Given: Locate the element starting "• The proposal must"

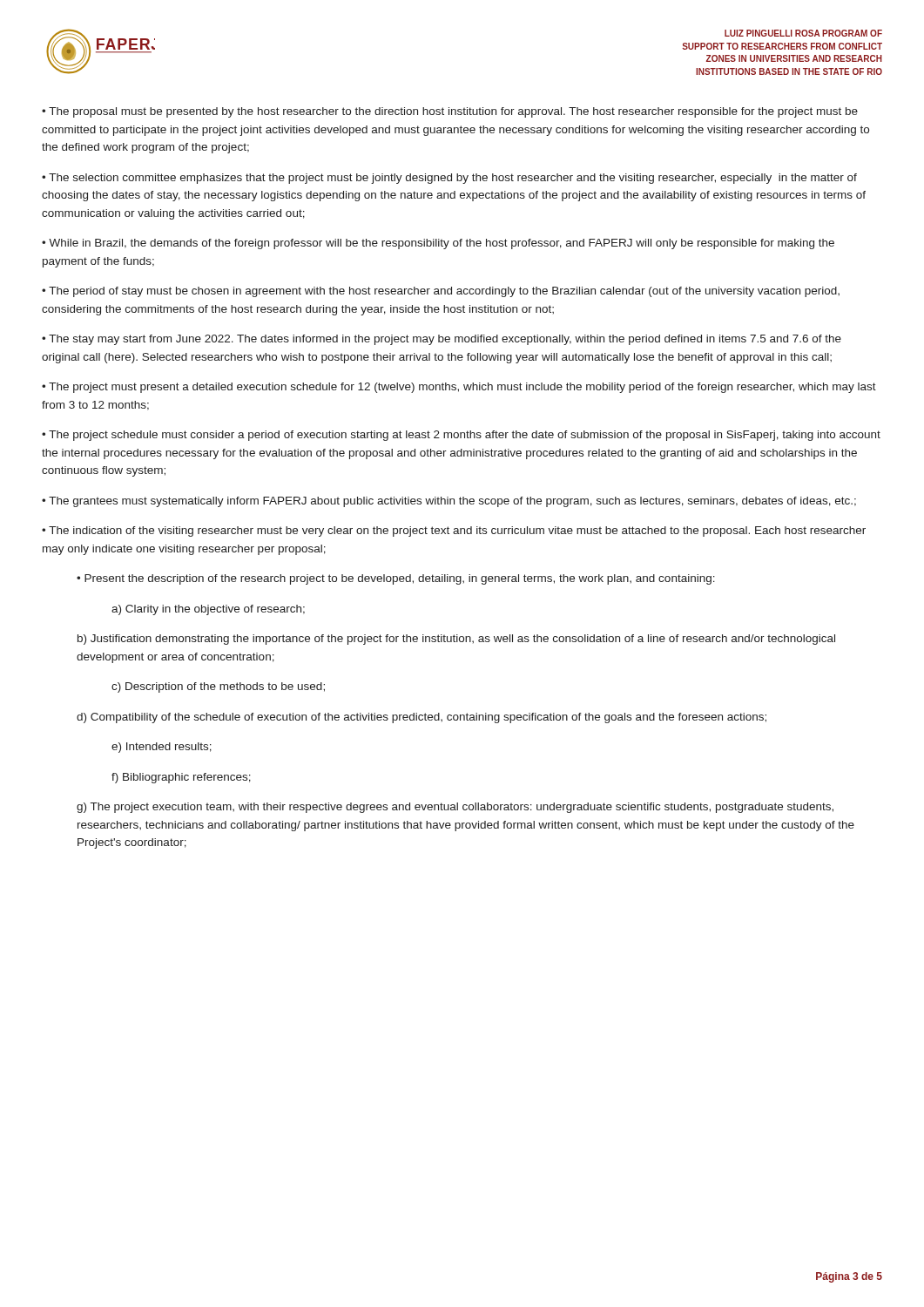Looking at the screenshot, I should pos(462,130).
